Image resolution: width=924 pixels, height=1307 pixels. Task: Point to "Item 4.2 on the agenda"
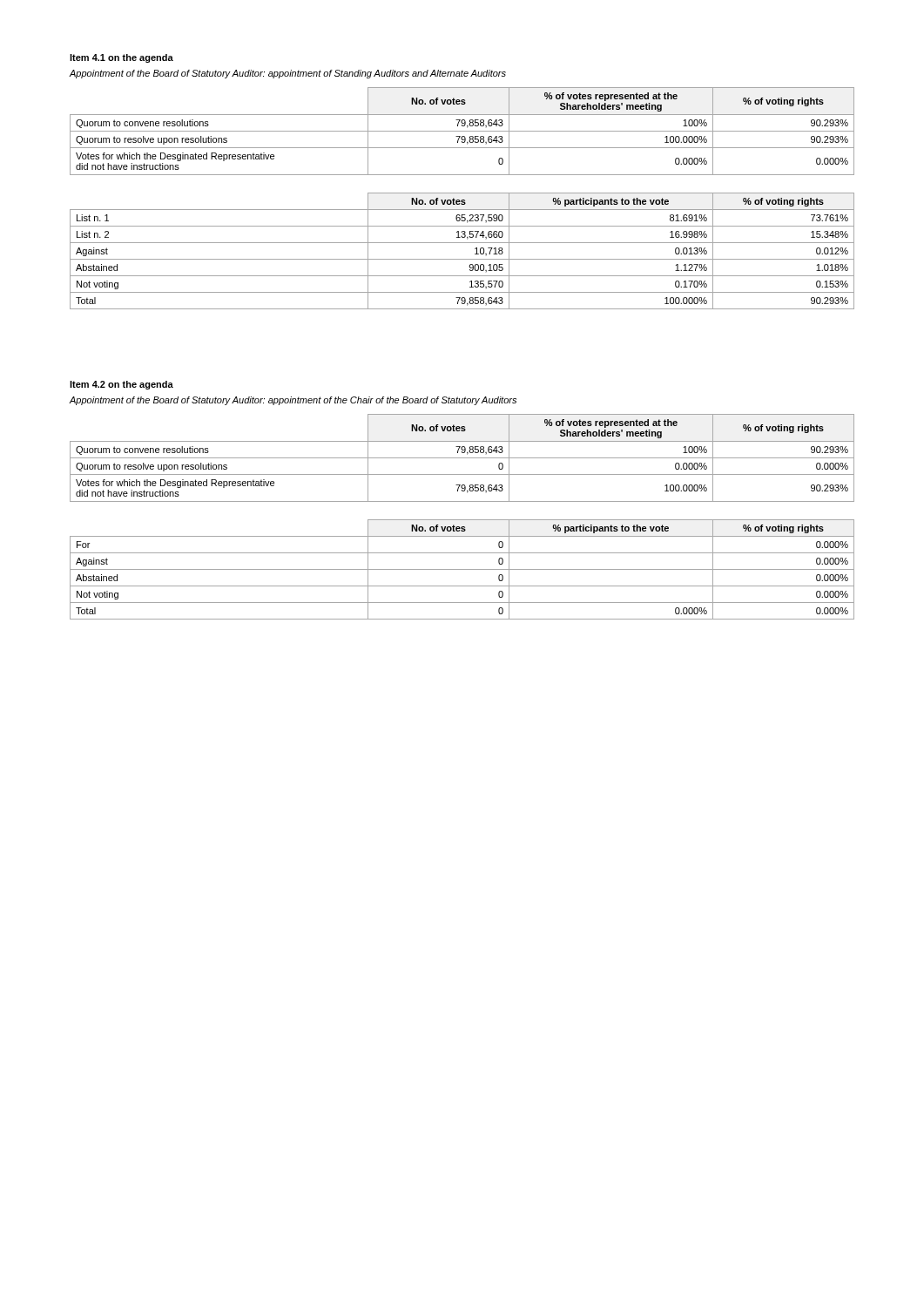121,384
